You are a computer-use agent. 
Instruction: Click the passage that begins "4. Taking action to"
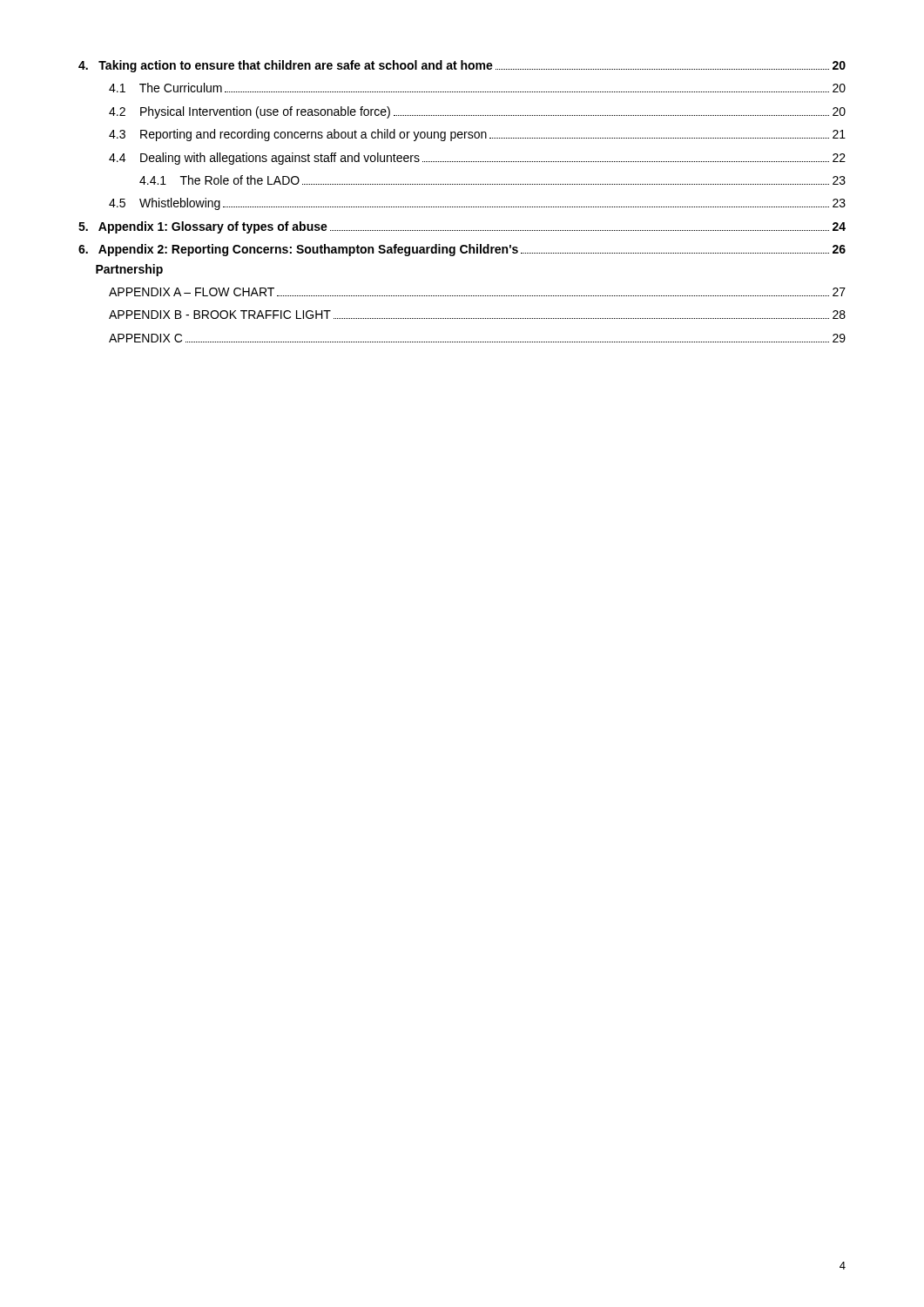tap(462, 66)
